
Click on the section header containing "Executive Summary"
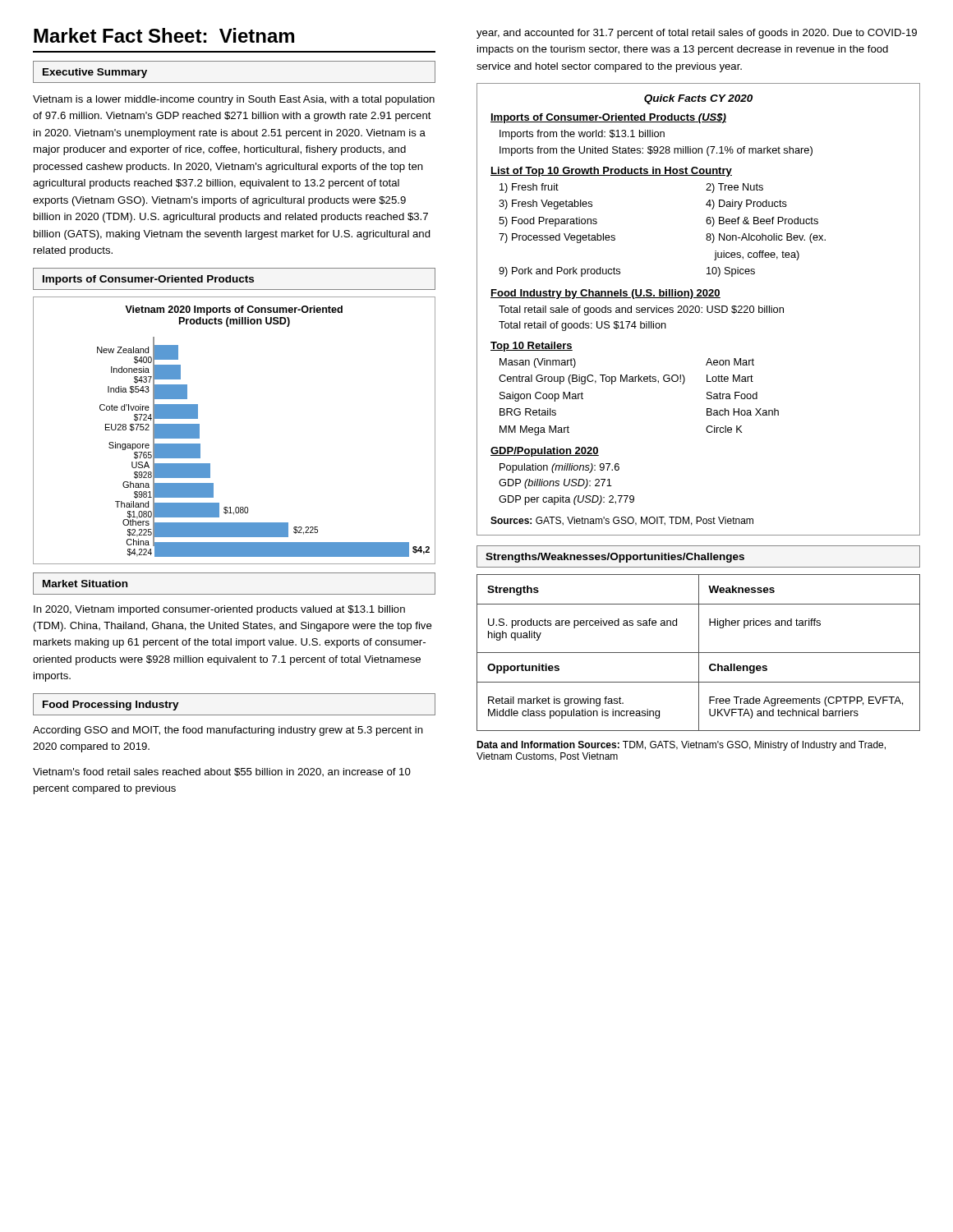(x=95, y=72)
